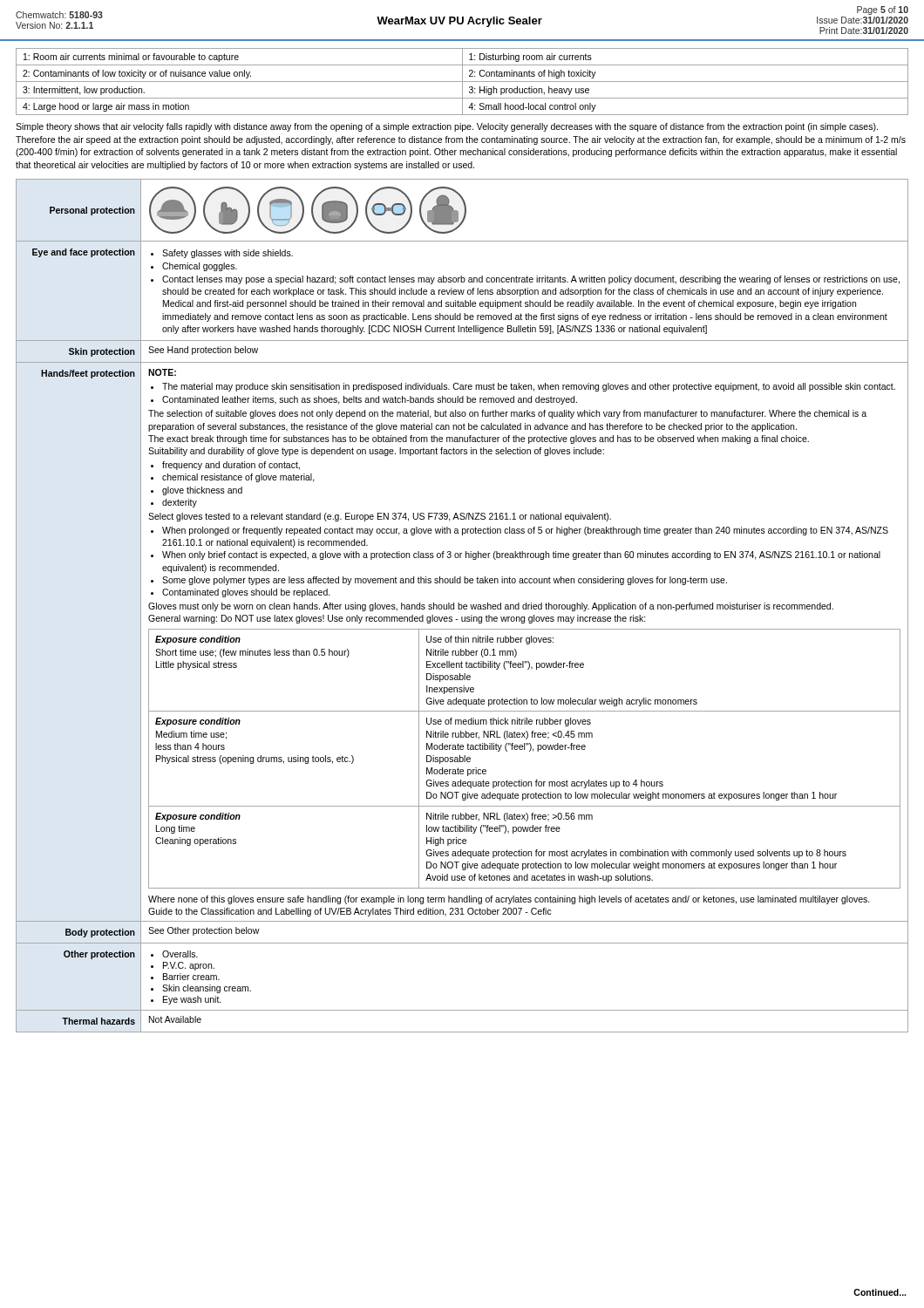Select the text block starting "Skin cleansing cream."
Viewport: 924px width, 1308px height.
coord(207,988)
